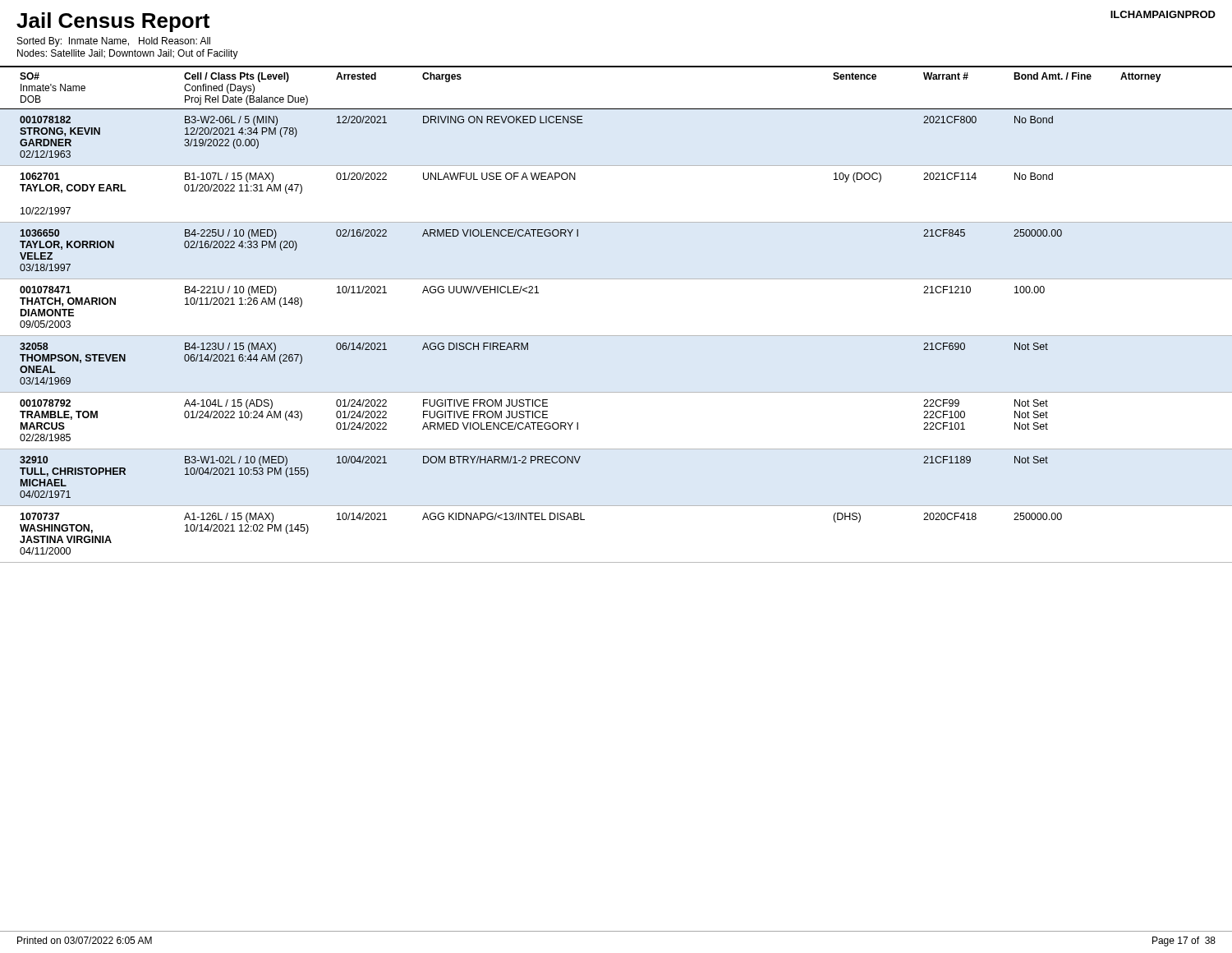Find the element starting "Sorted By: Inmate Name, Hold Reason: All"

click(x=114, y=41)
